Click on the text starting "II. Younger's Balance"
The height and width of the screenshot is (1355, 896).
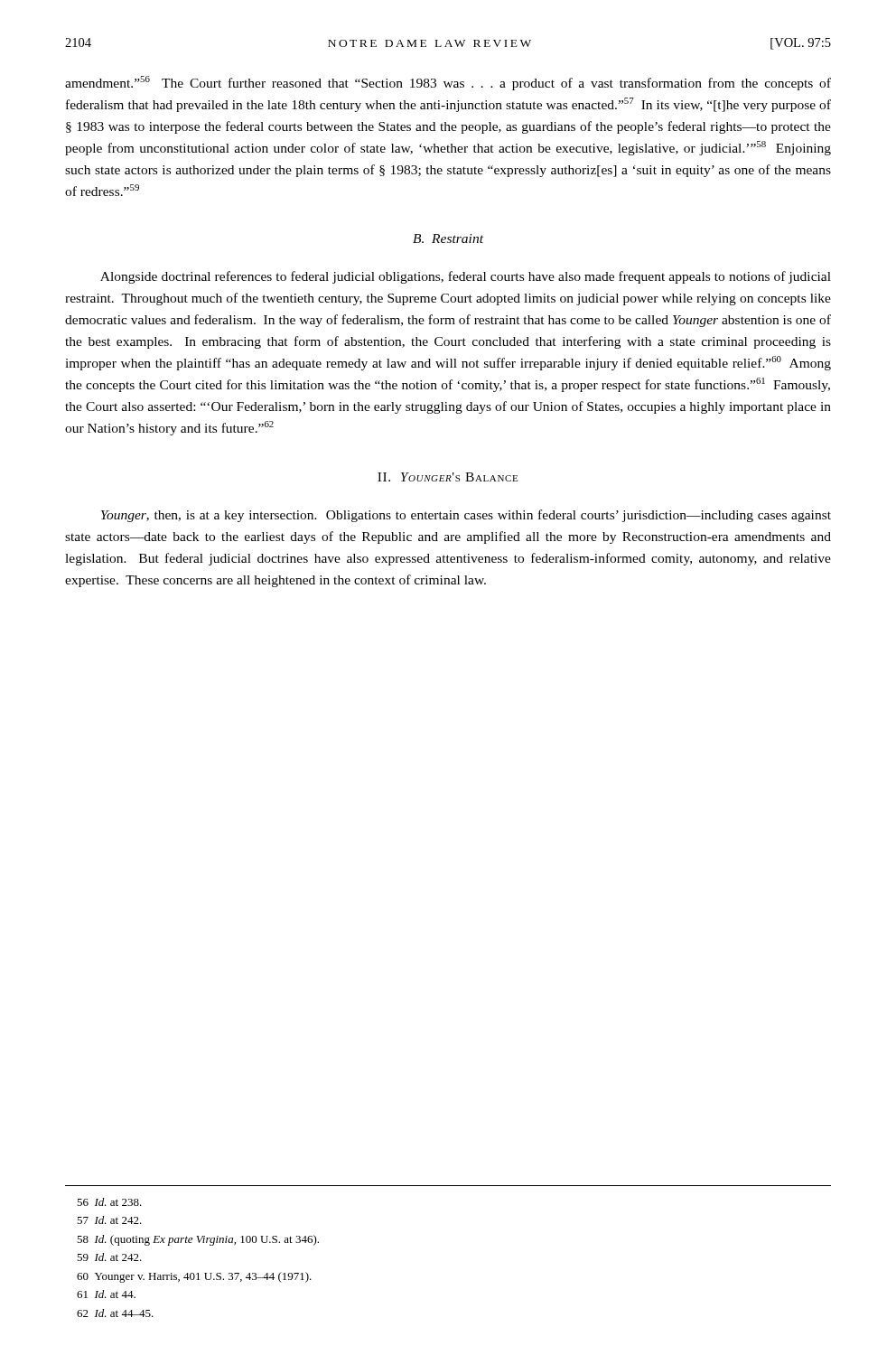[448, 477]
